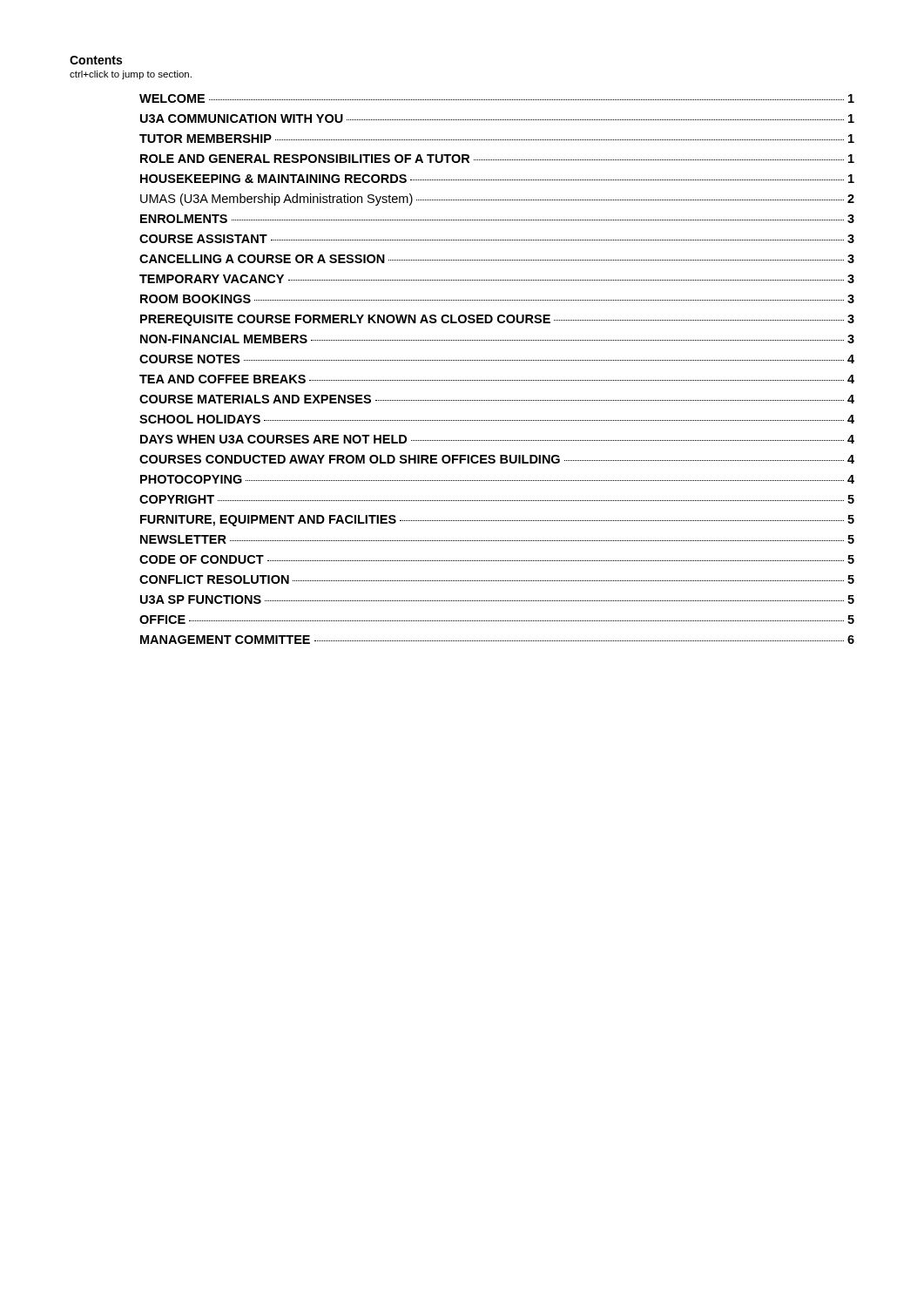Where does it say "COPYRIGHT 5"?
This screenshot has height=1307, width=924.
click(497, 499)
